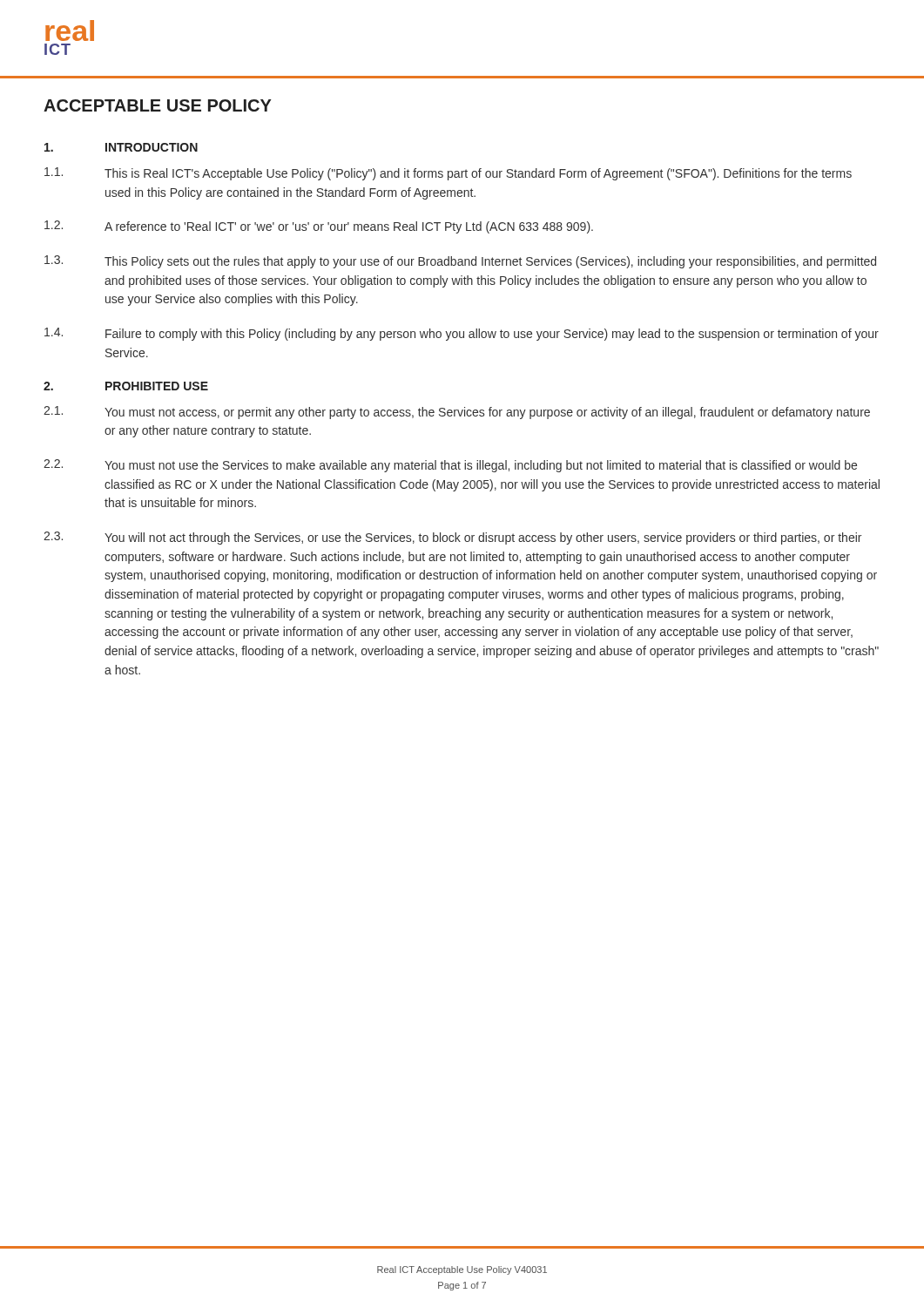Click the passage that begins "3. This Policy sets out"
The image size is (924, 1307).
[462, 281]
